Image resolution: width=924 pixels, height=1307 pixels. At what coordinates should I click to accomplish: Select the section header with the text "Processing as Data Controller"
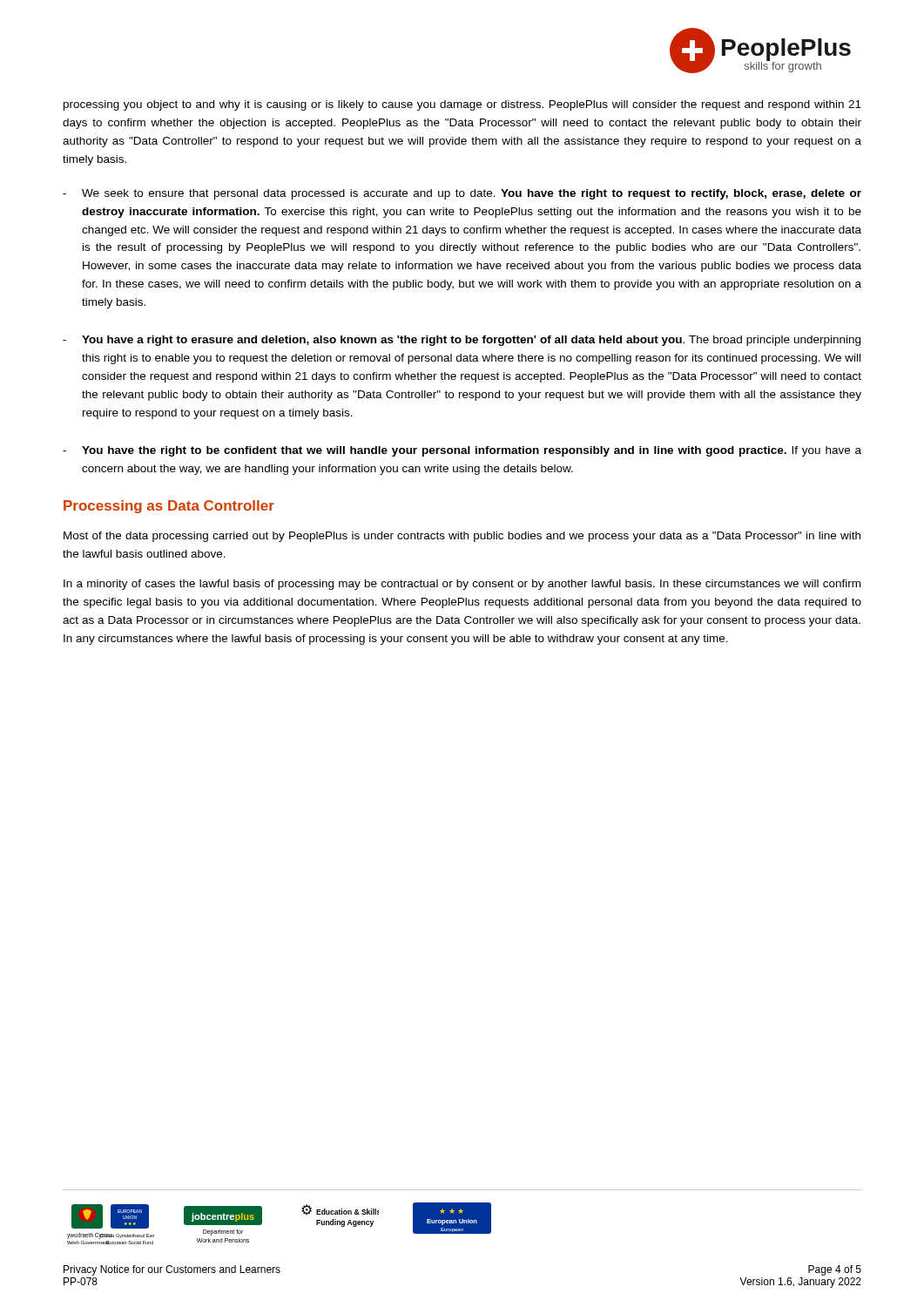tap(168, 505)
